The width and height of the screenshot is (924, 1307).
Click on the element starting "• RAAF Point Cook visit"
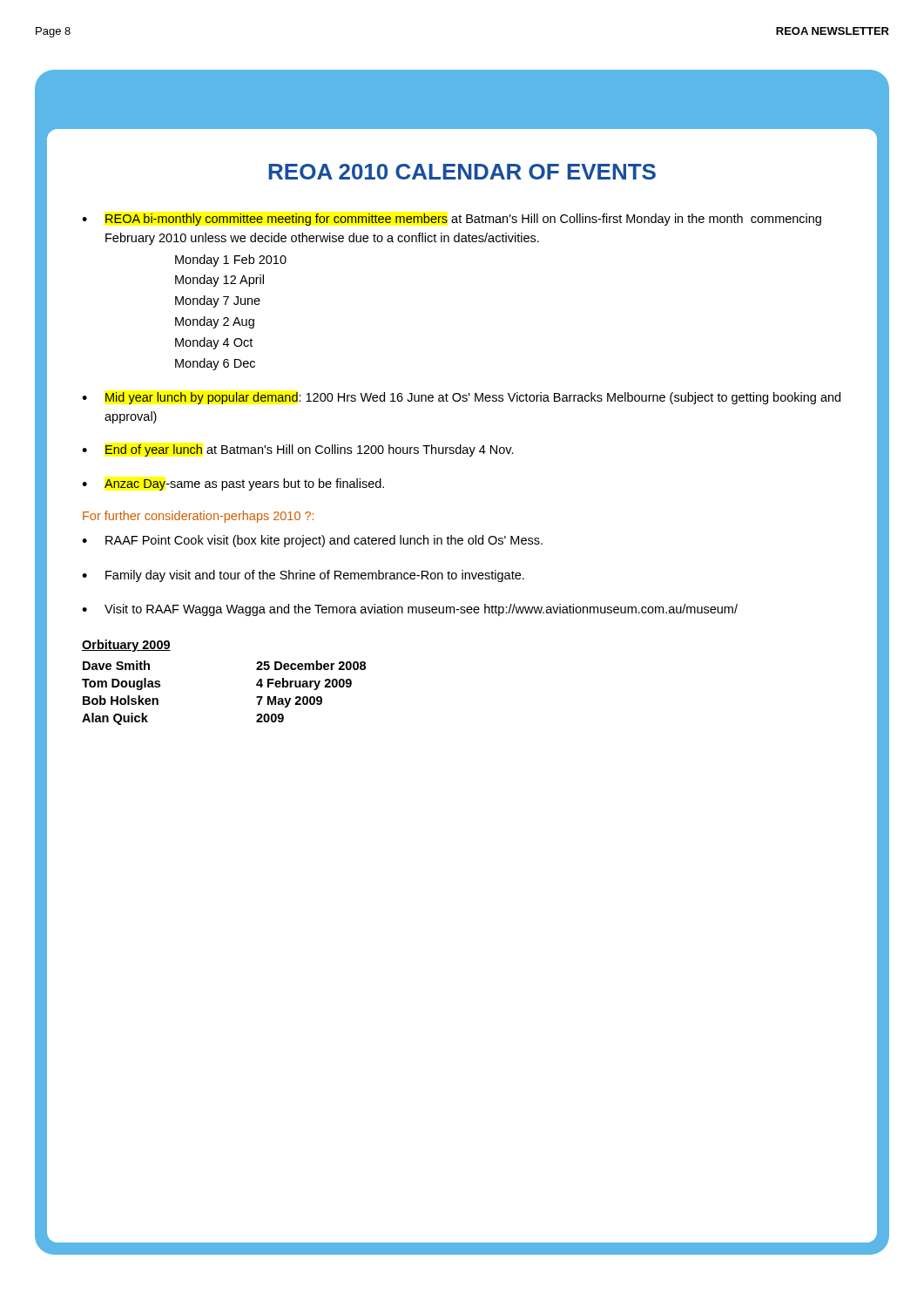click(x=462, y=542)
